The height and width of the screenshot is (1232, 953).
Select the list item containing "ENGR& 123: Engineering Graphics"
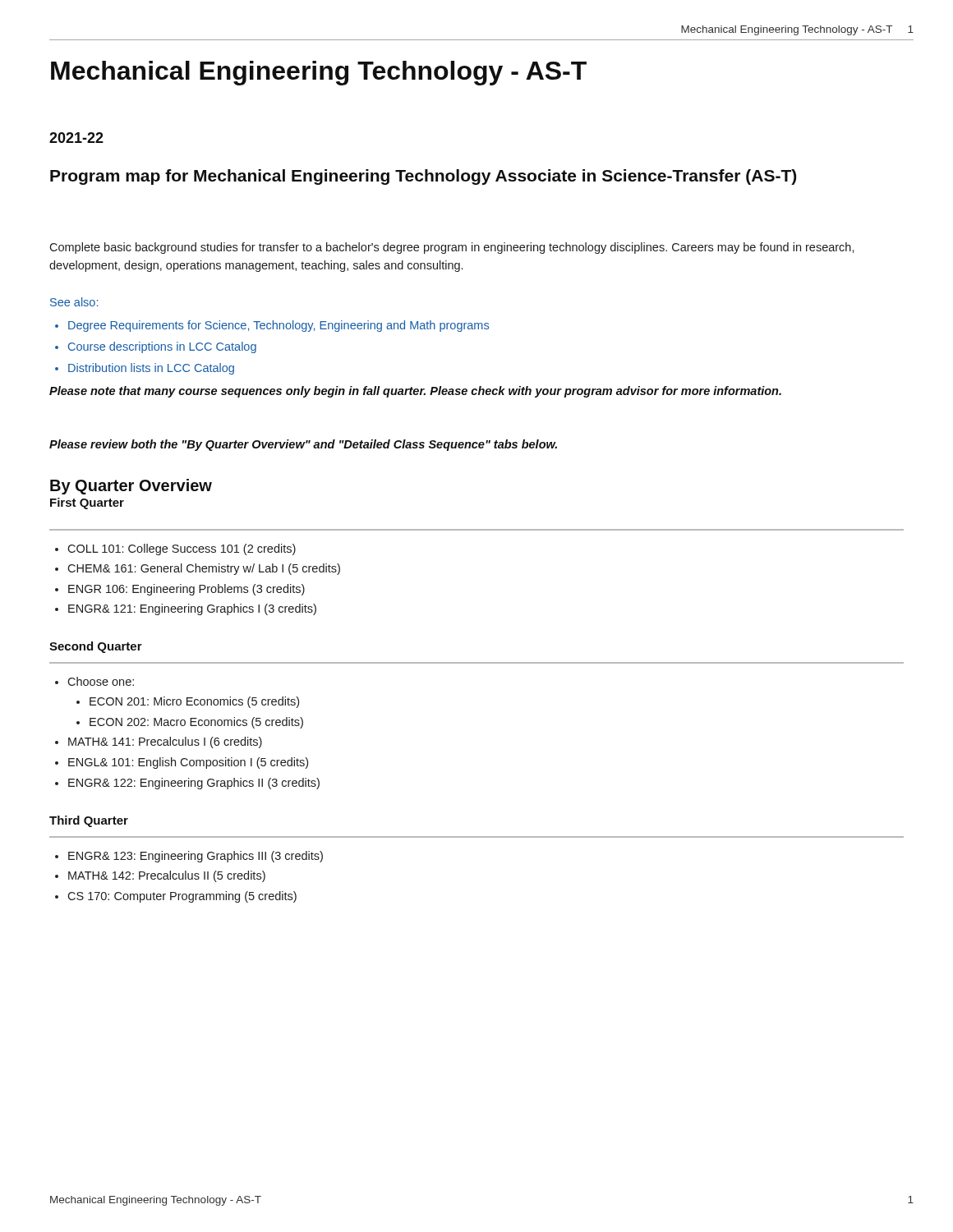[x=189, y=857]
